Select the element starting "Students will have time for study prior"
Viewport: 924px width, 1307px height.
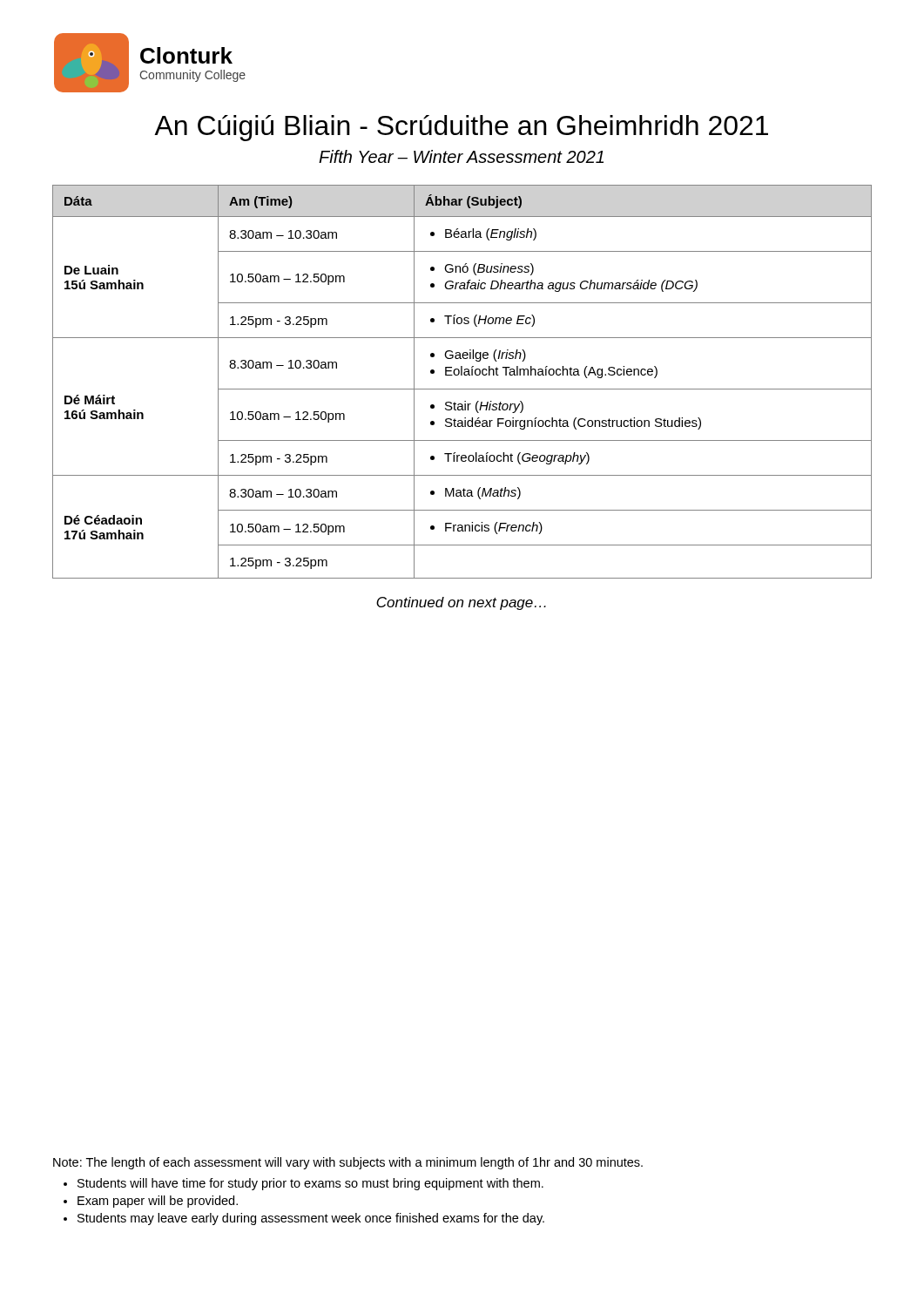pyautogui.click(x=310, y=1183)
